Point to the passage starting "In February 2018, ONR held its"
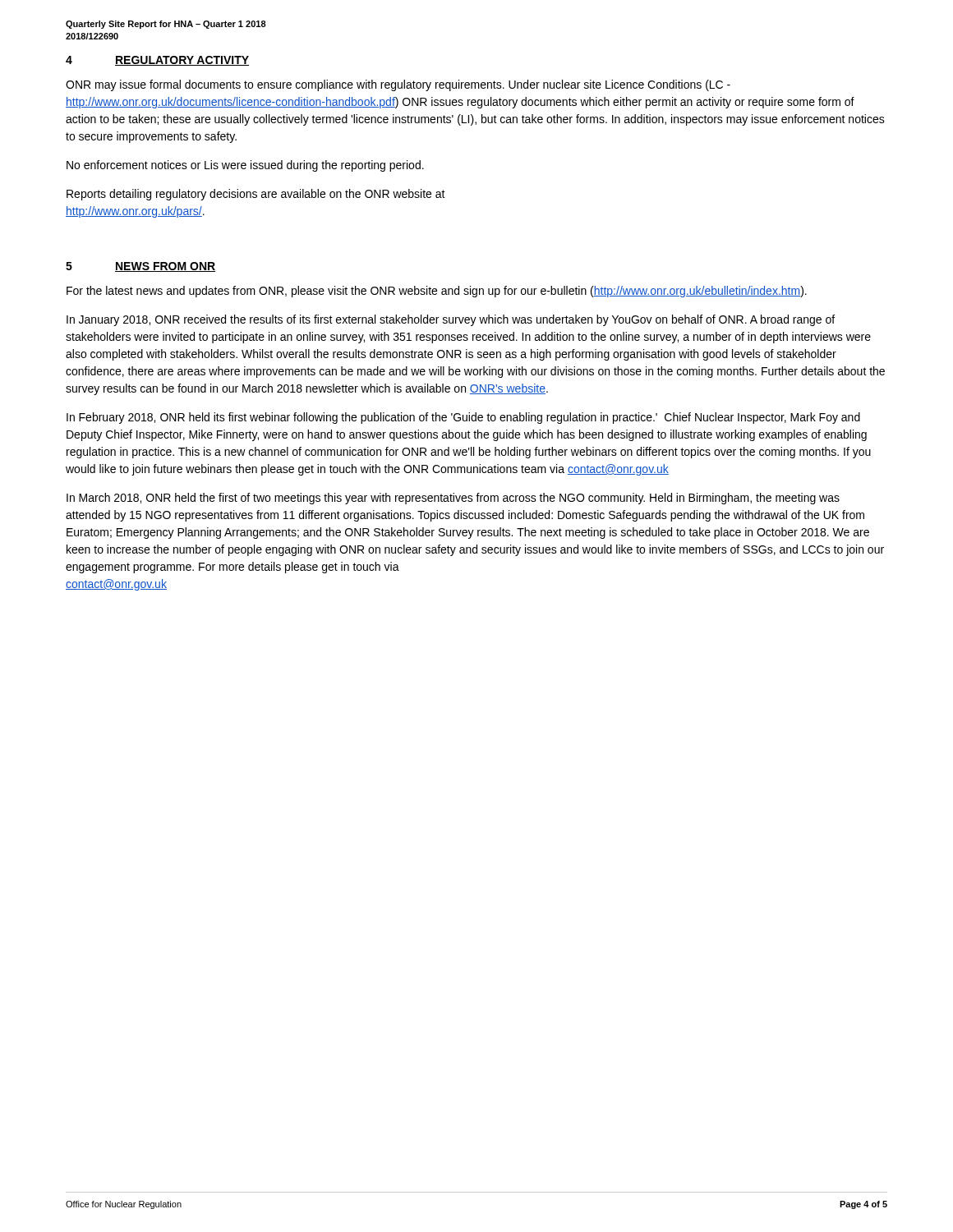This screenshot has height=1232, width=953. tap(468, 443)
